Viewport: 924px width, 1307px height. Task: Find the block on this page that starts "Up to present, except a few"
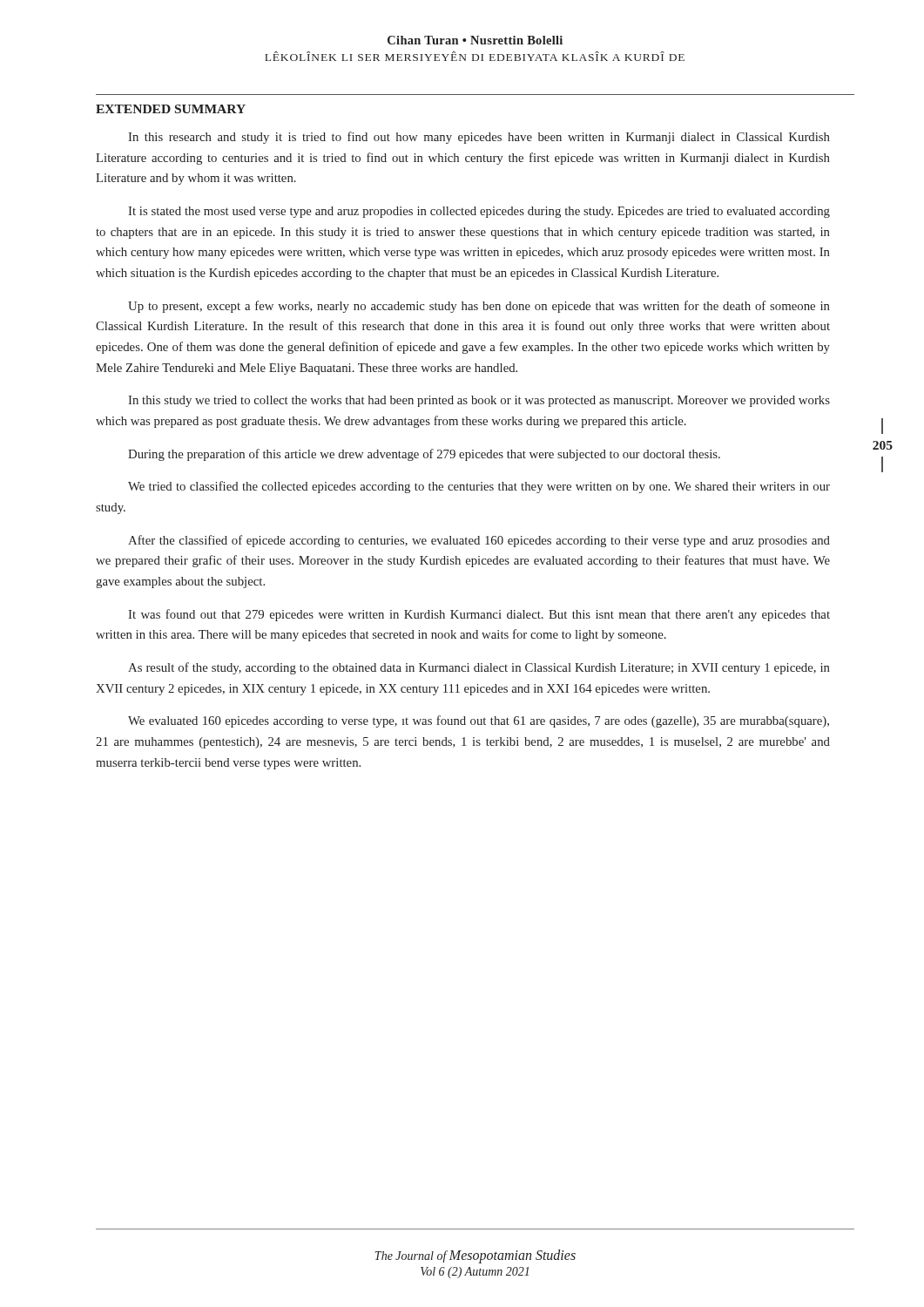tap(463, 337)
